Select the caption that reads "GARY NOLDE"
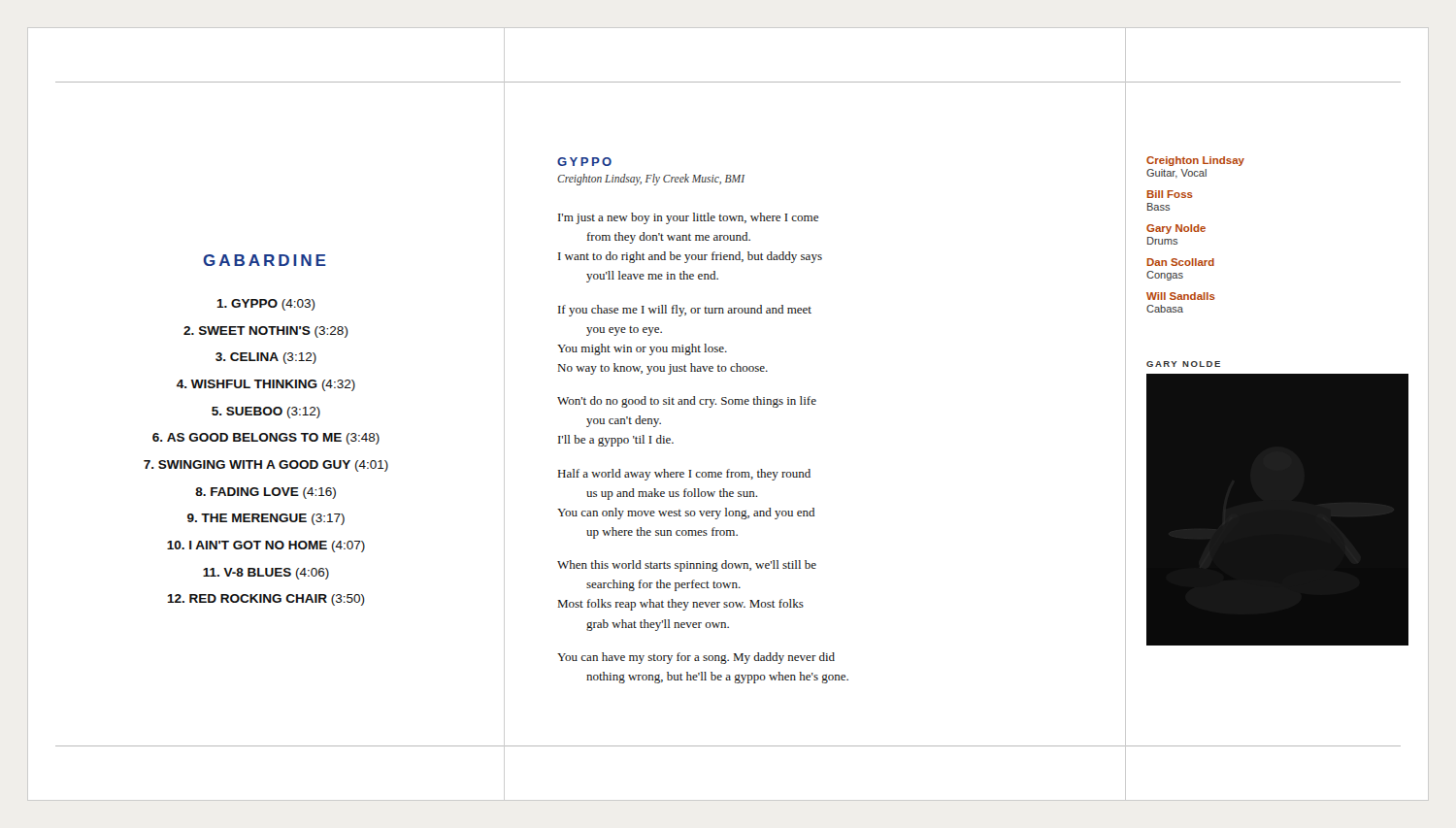The image size is (1456, 828). [x=1184, y=364]
